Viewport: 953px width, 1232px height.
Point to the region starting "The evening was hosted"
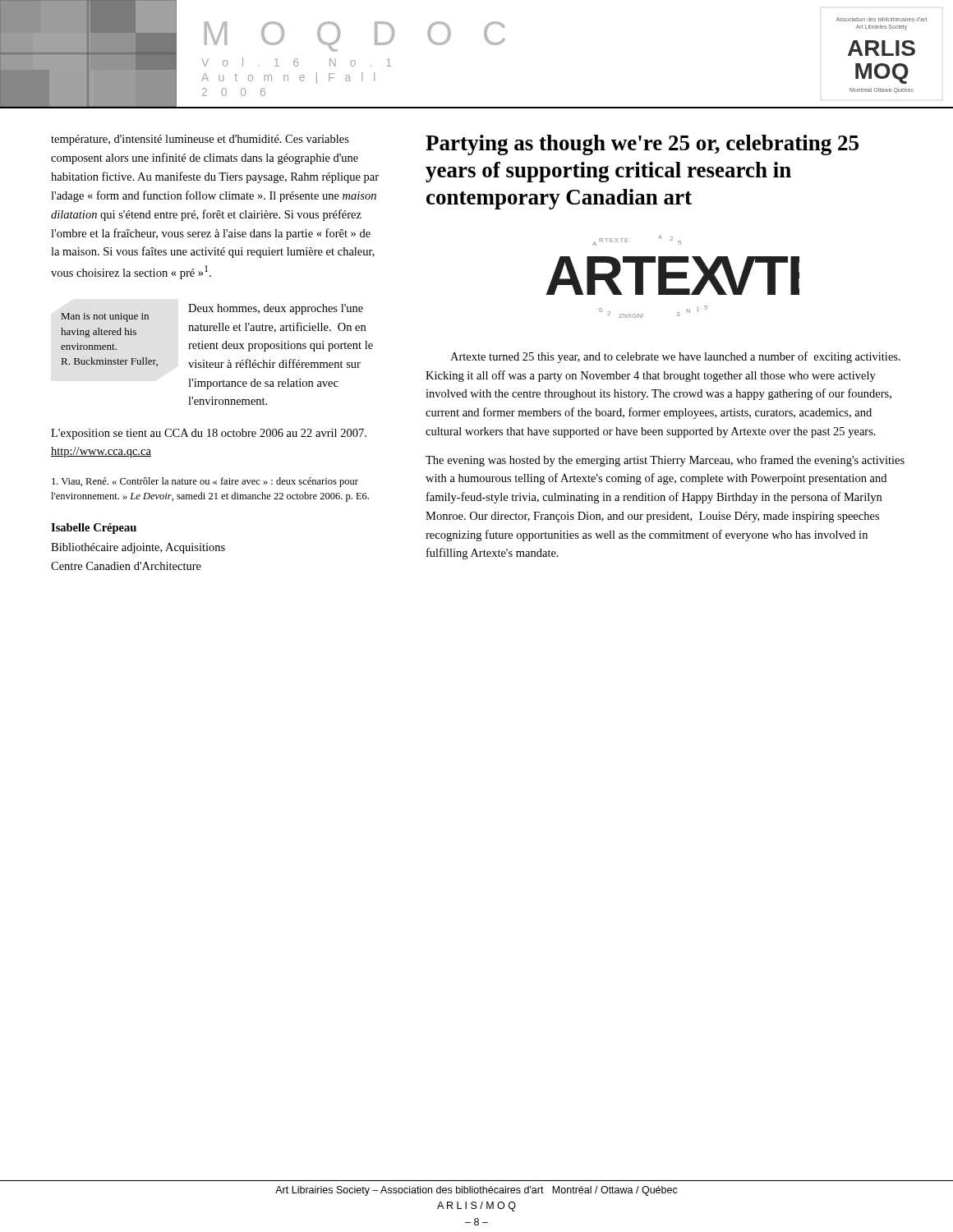point(668,507)
